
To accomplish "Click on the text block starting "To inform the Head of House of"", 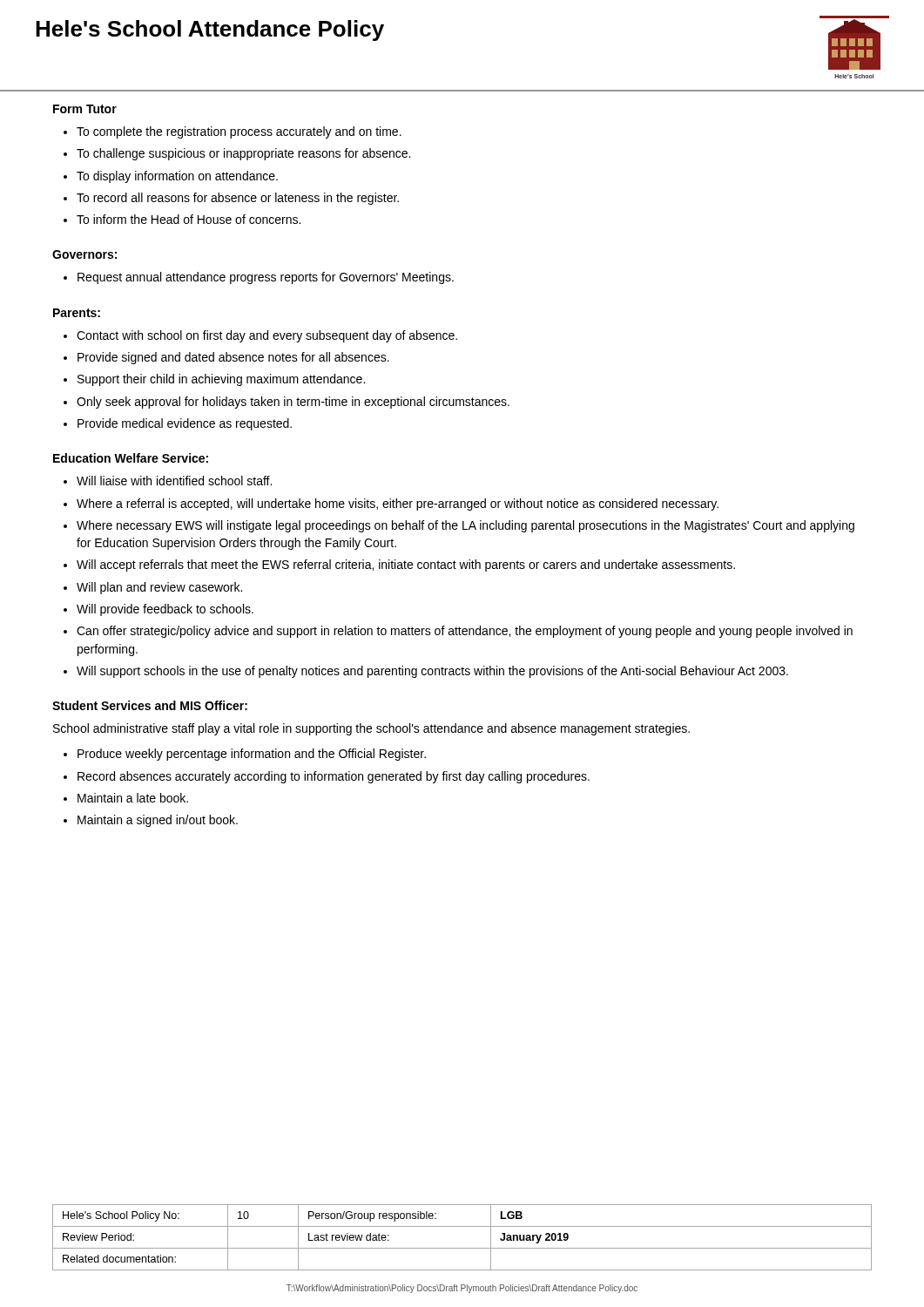I will [x=189, y=220].
